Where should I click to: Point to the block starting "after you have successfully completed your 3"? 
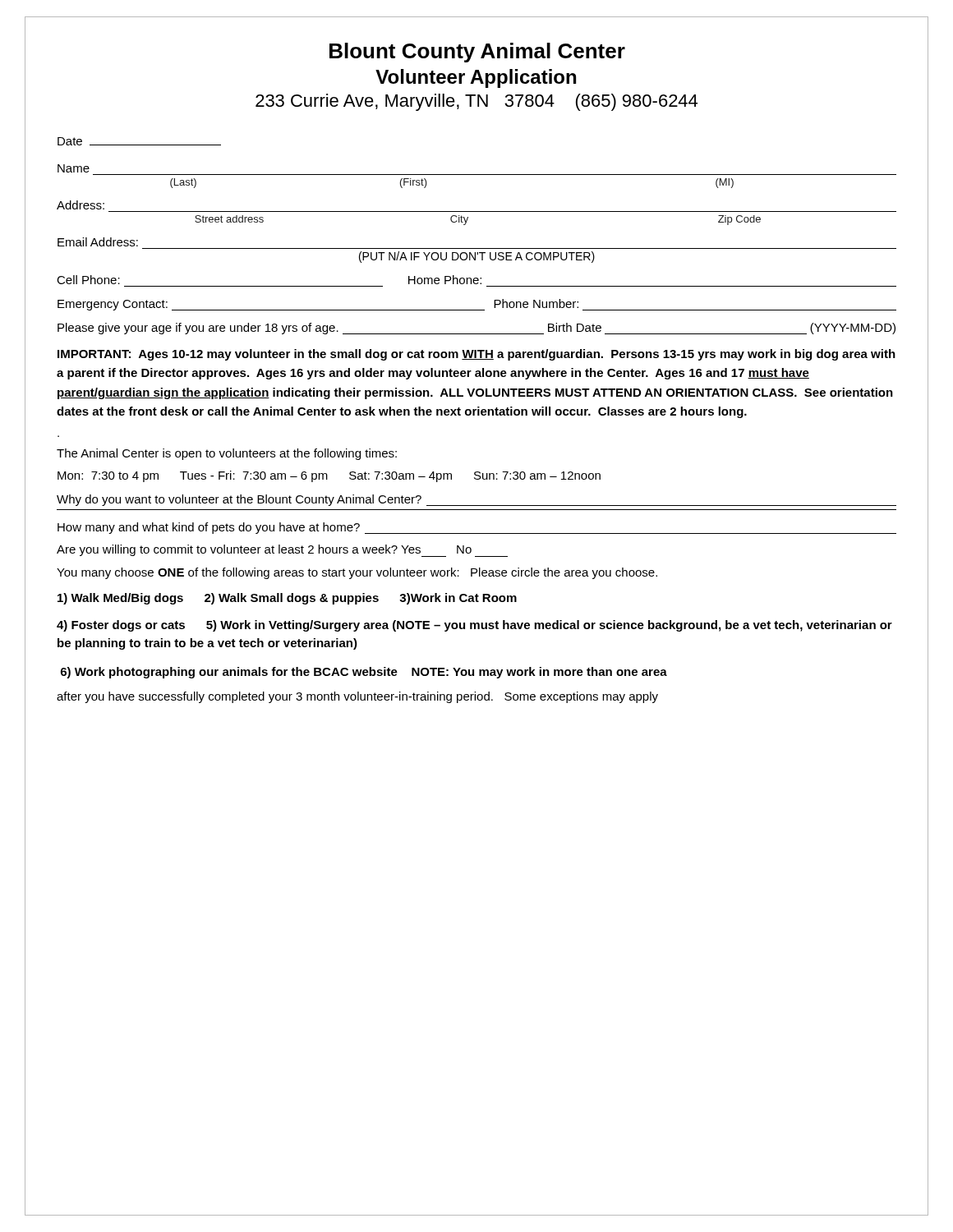tap(357, 696)
